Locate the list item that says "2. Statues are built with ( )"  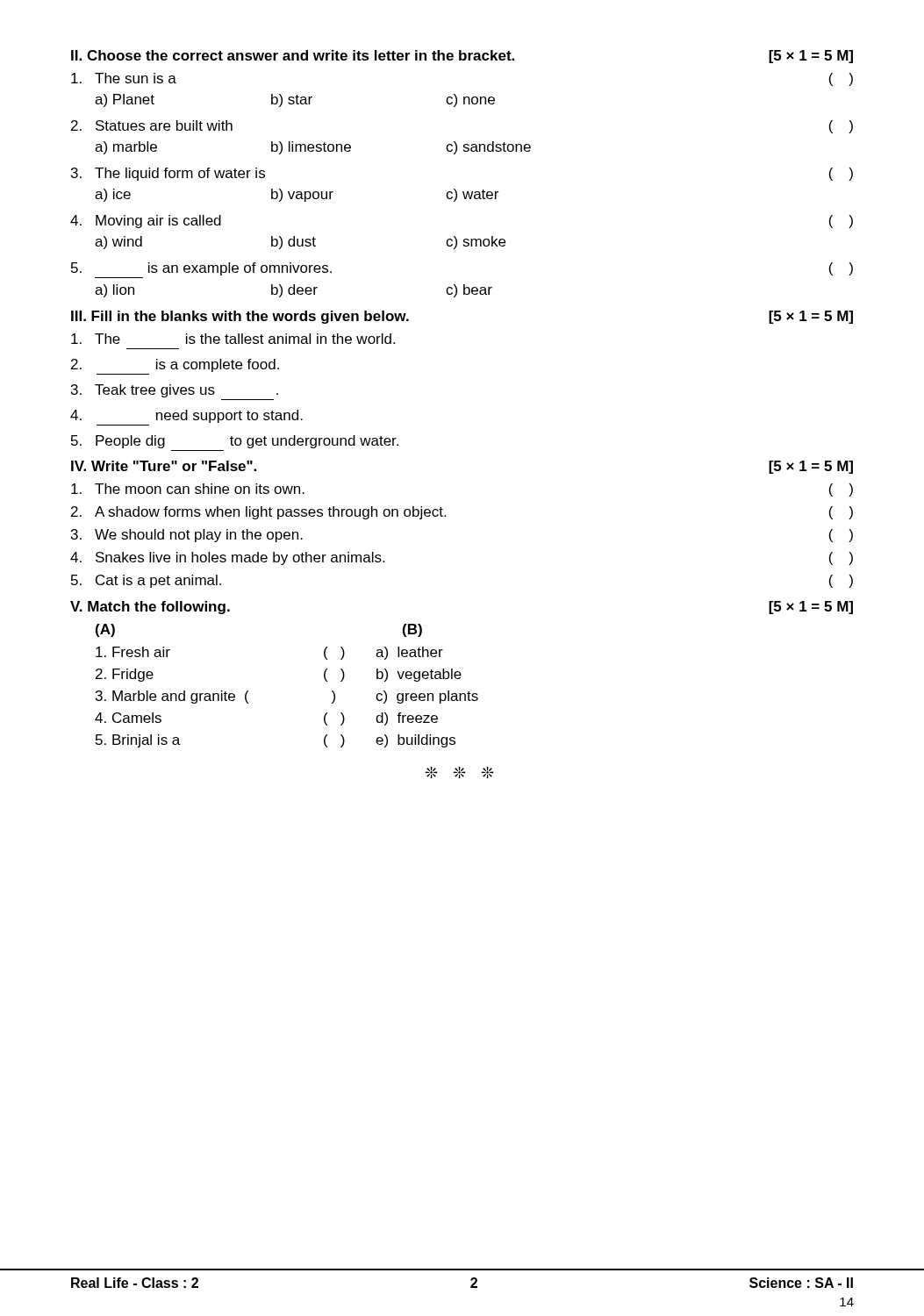pos(166,127)
